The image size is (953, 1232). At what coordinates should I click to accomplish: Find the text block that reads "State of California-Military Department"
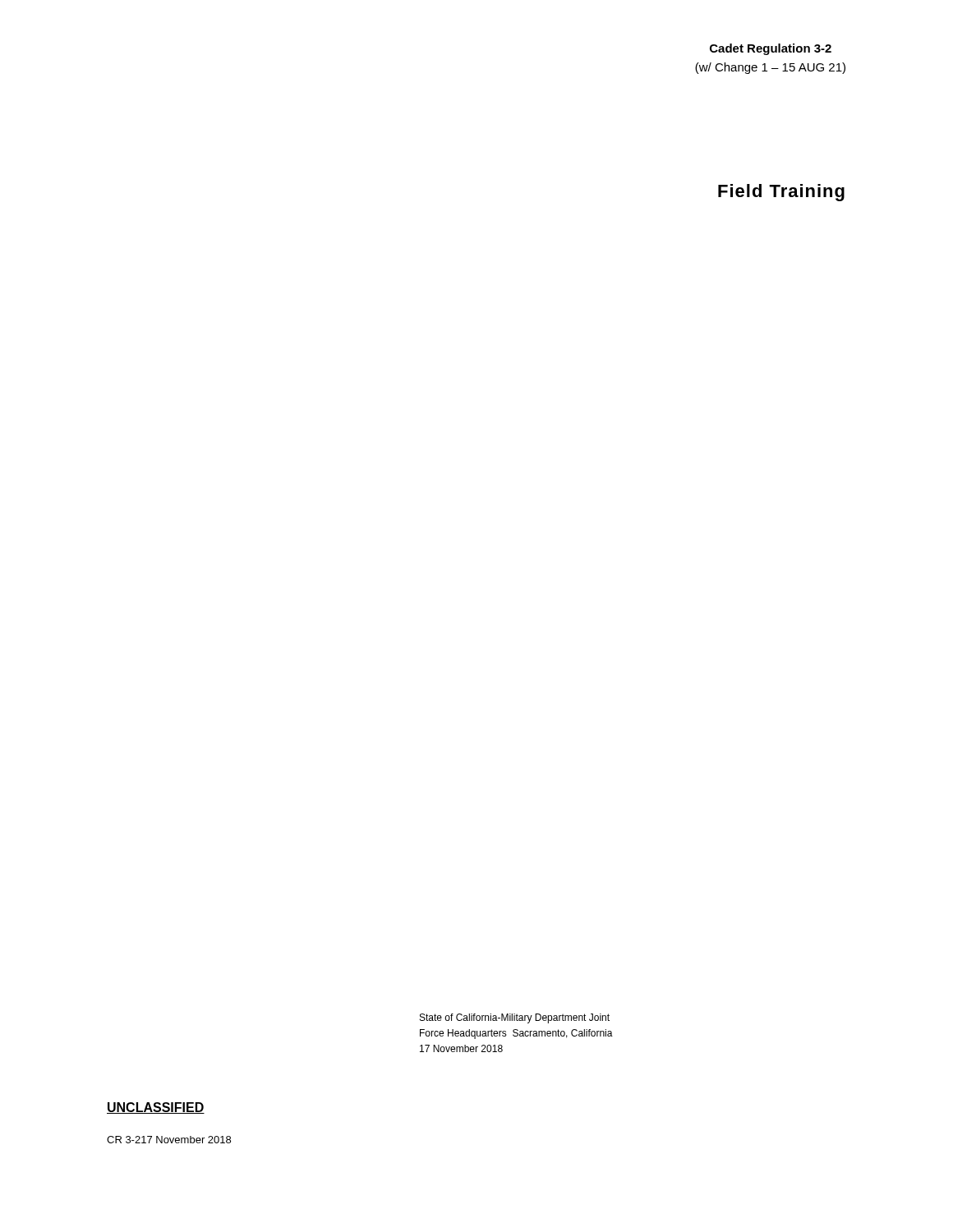516,1033
